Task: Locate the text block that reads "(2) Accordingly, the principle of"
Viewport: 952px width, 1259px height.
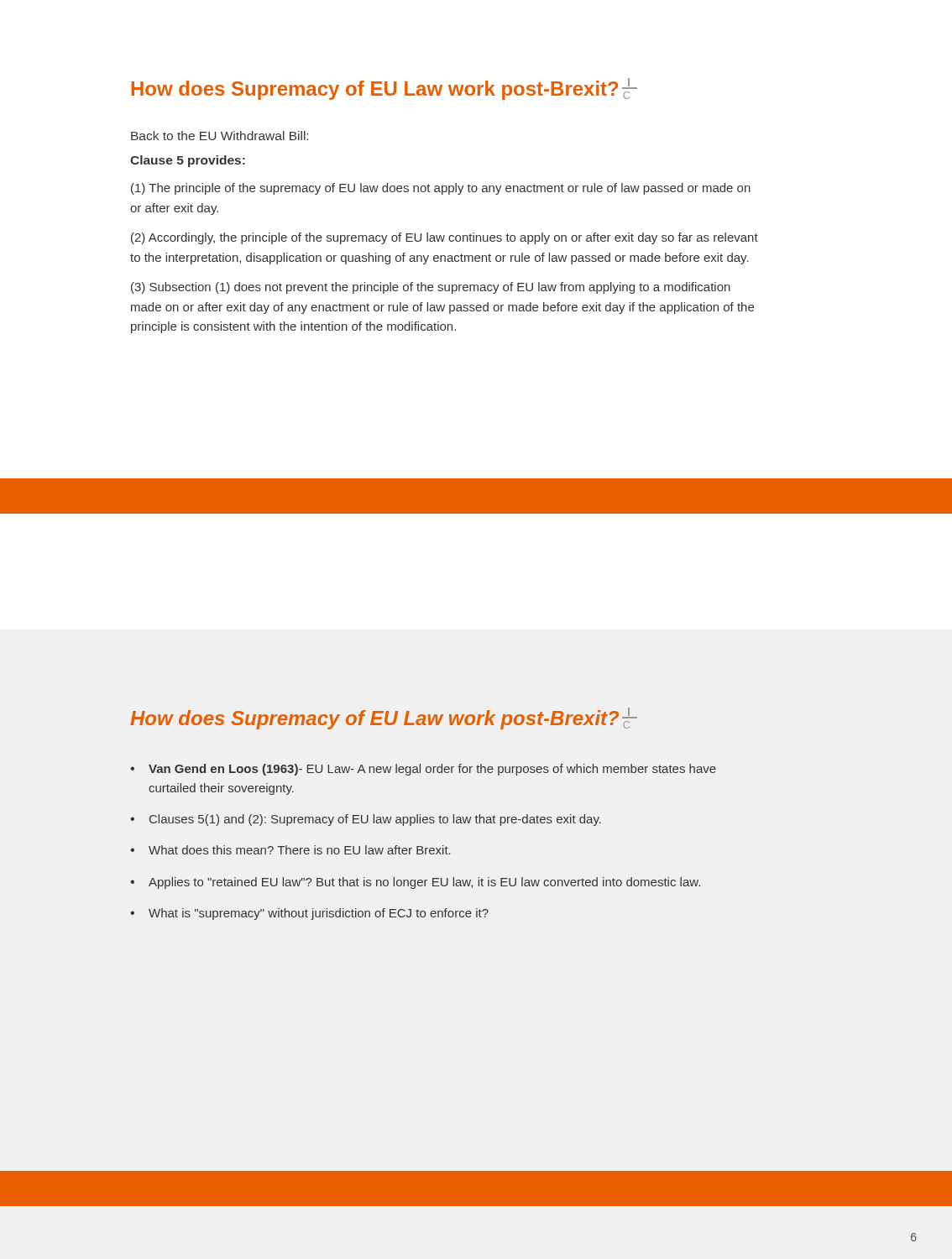Action: coord(444,247)
